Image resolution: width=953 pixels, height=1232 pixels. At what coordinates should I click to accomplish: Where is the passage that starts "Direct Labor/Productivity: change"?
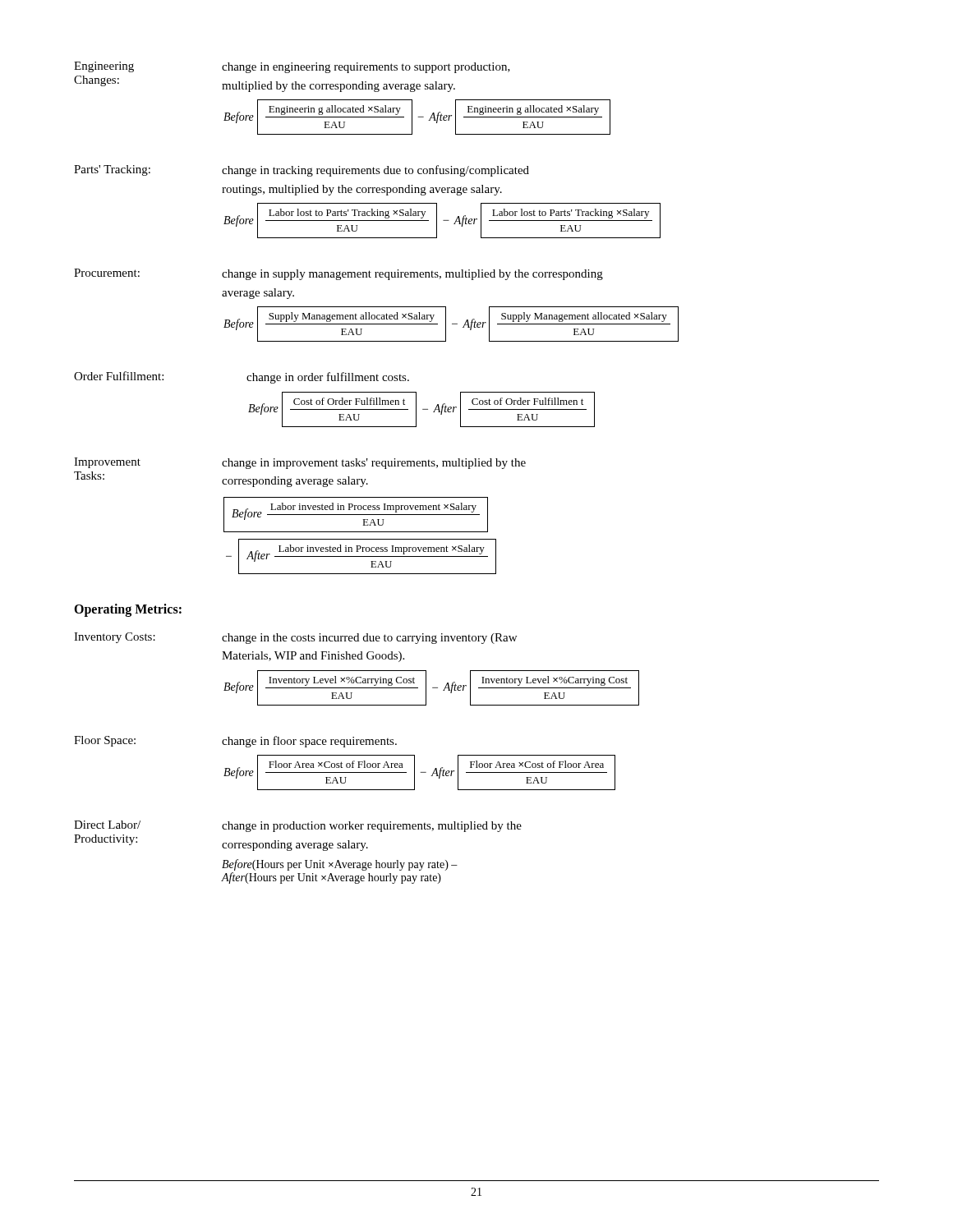coord(298,826)
